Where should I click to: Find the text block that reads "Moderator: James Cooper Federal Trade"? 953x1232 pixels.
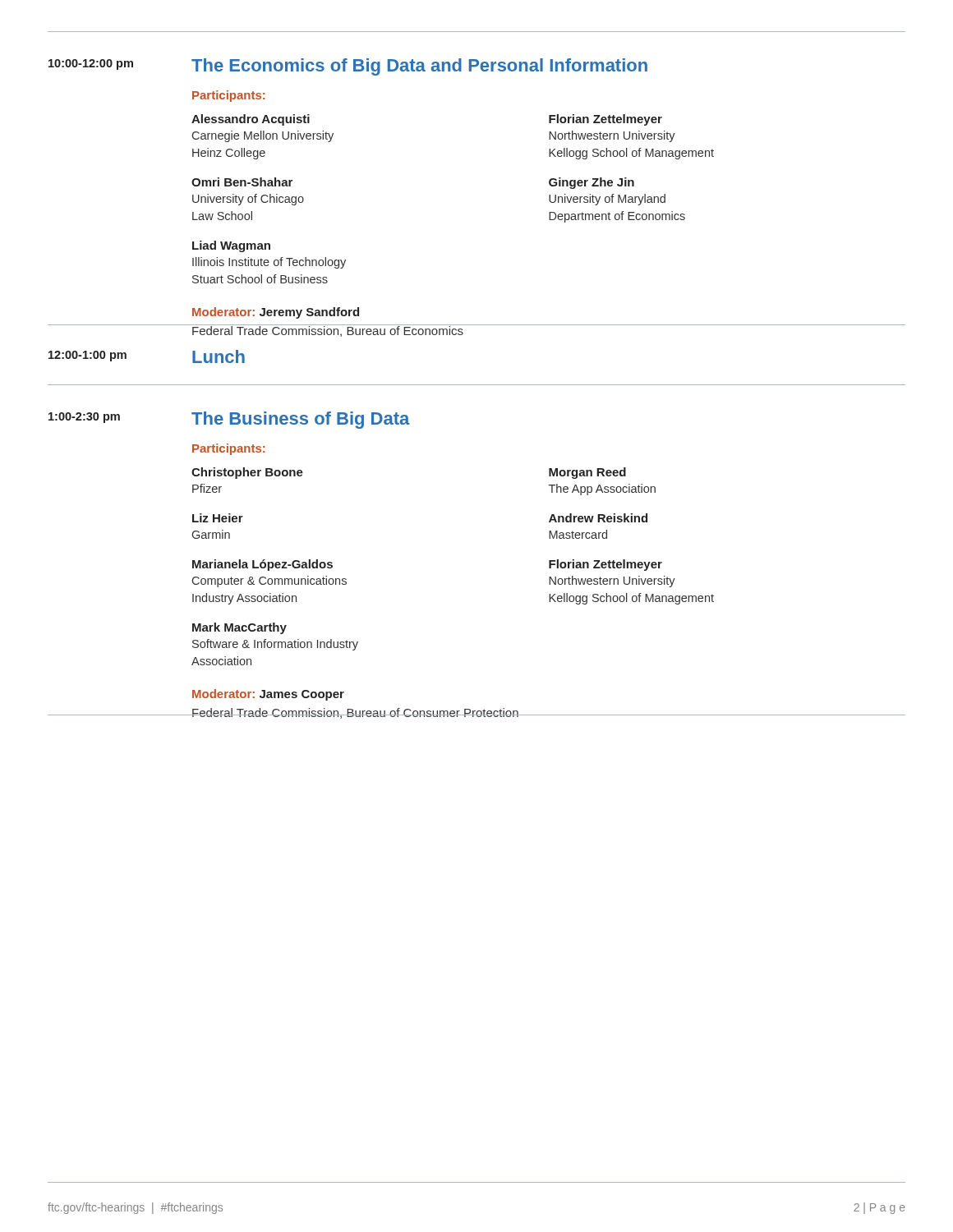click(355, 703)
